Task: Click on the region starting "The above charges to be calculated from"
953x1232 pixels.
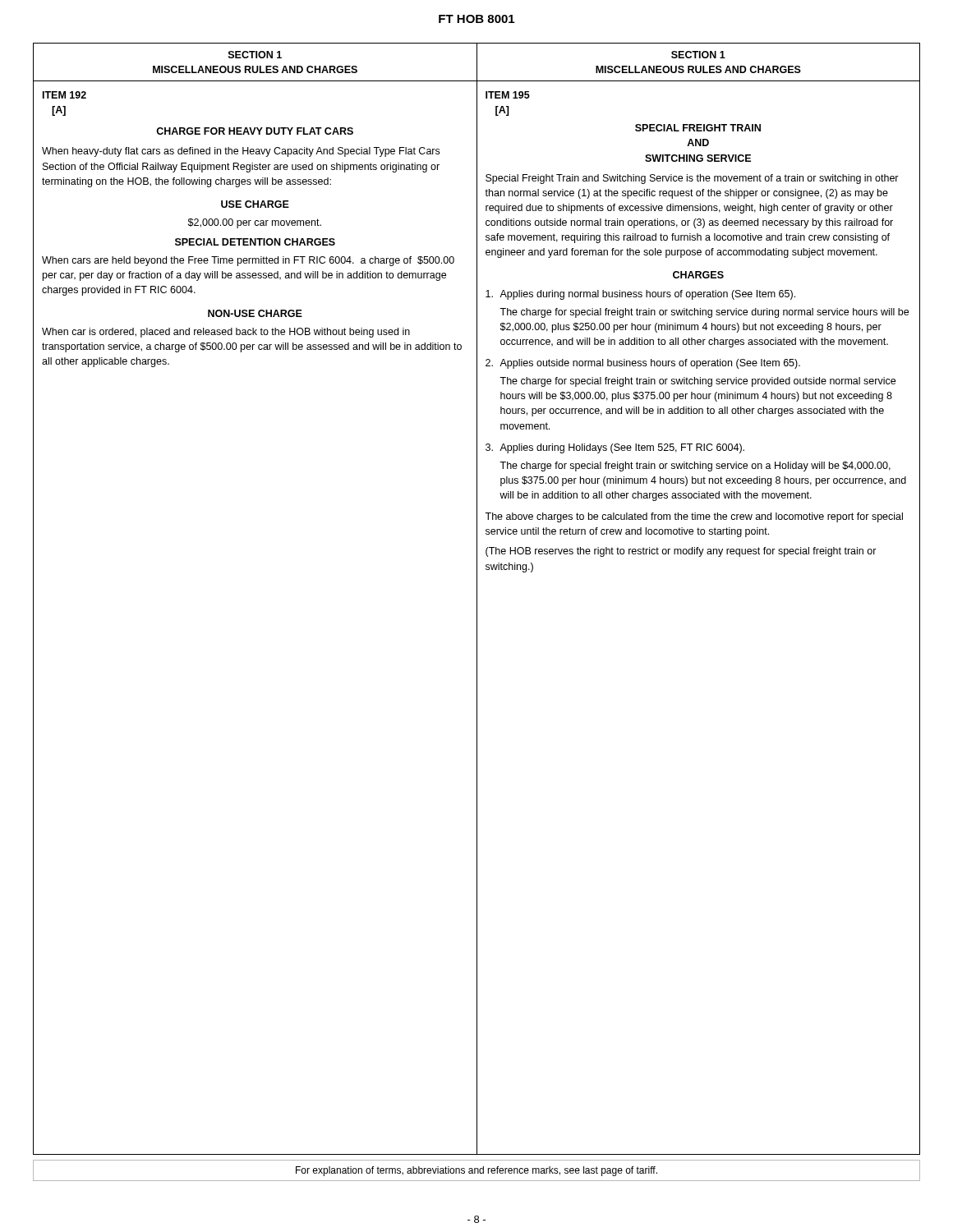Action: 694,524
